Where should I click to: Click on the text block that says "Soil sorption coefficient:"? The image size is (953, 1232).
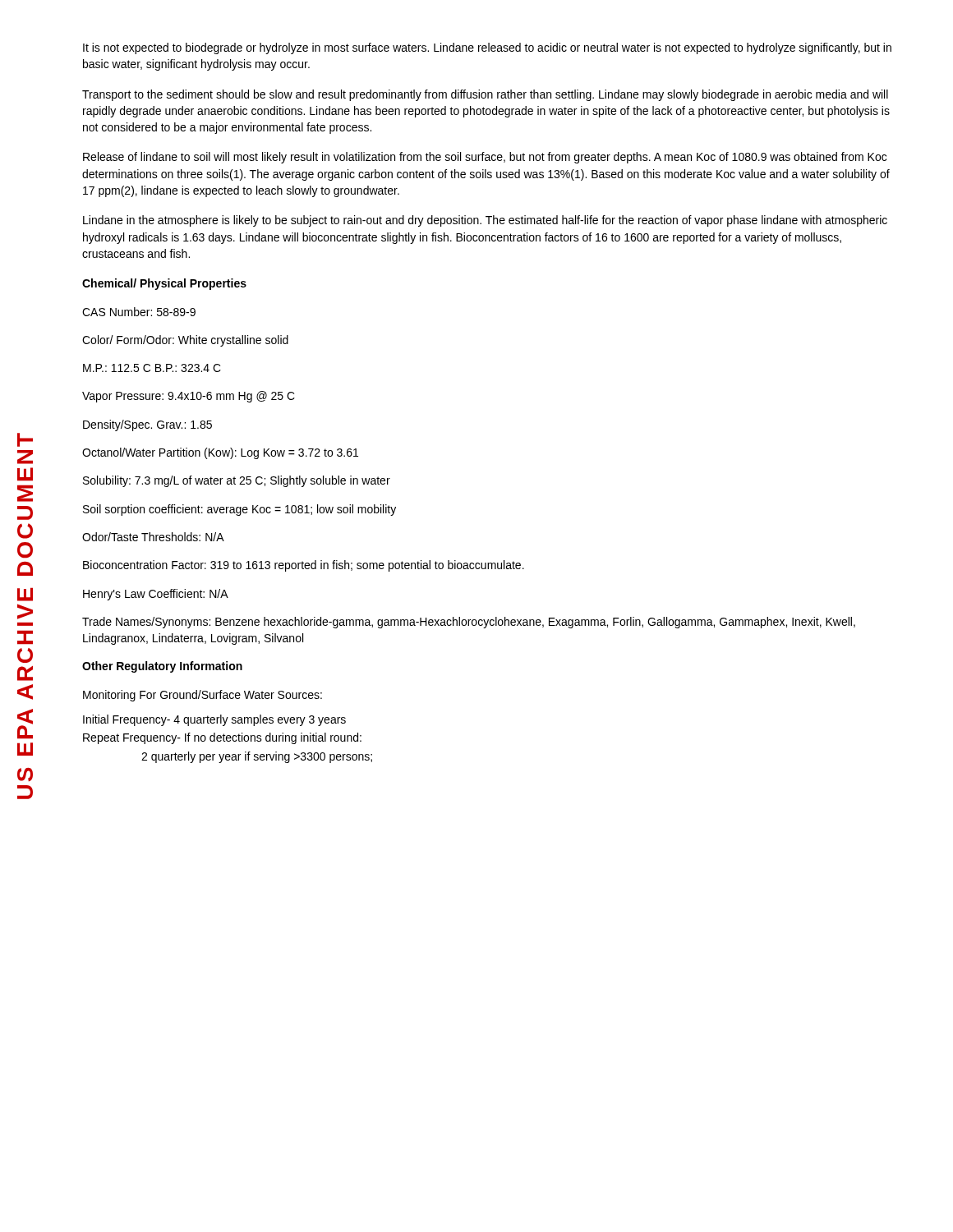pyautogui.click(x=239, y=509)
